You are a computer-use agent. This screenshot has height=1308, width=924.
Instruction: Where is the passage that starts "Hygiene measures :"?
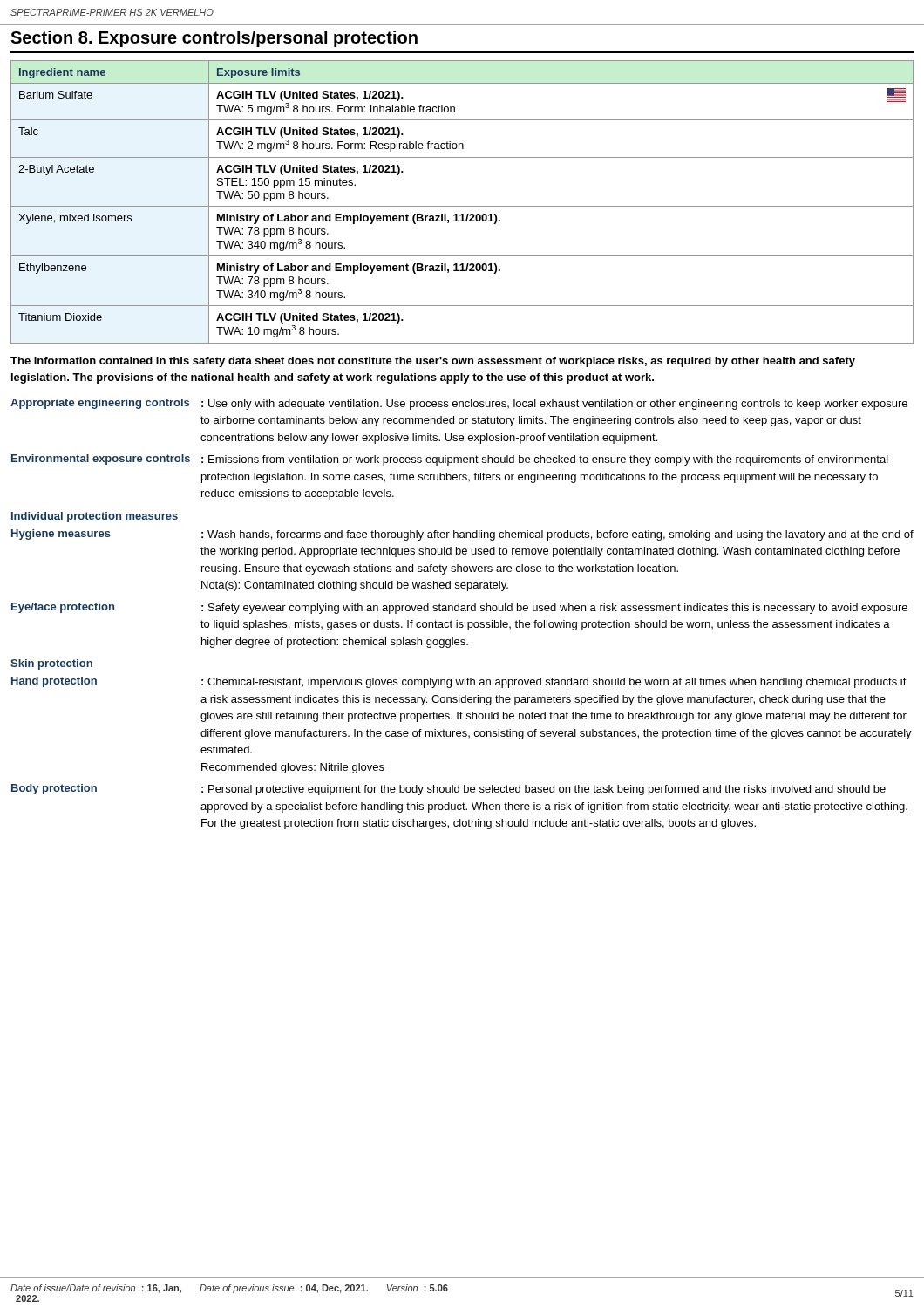462,560
